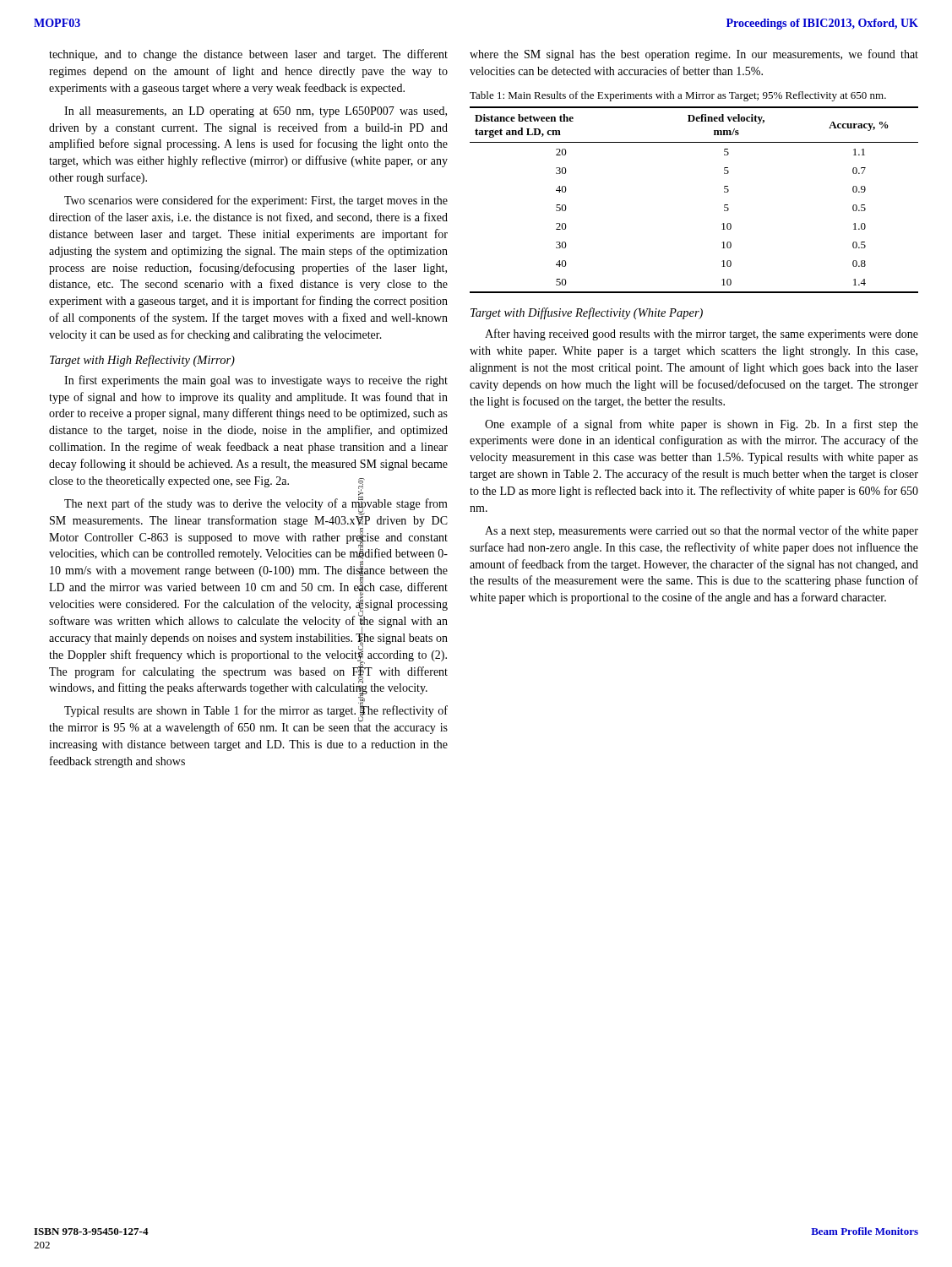Where is the passage that starts "Two scenarios were considered for the"?
Screen dimensions: 1267x952
(x=248, y=268)
